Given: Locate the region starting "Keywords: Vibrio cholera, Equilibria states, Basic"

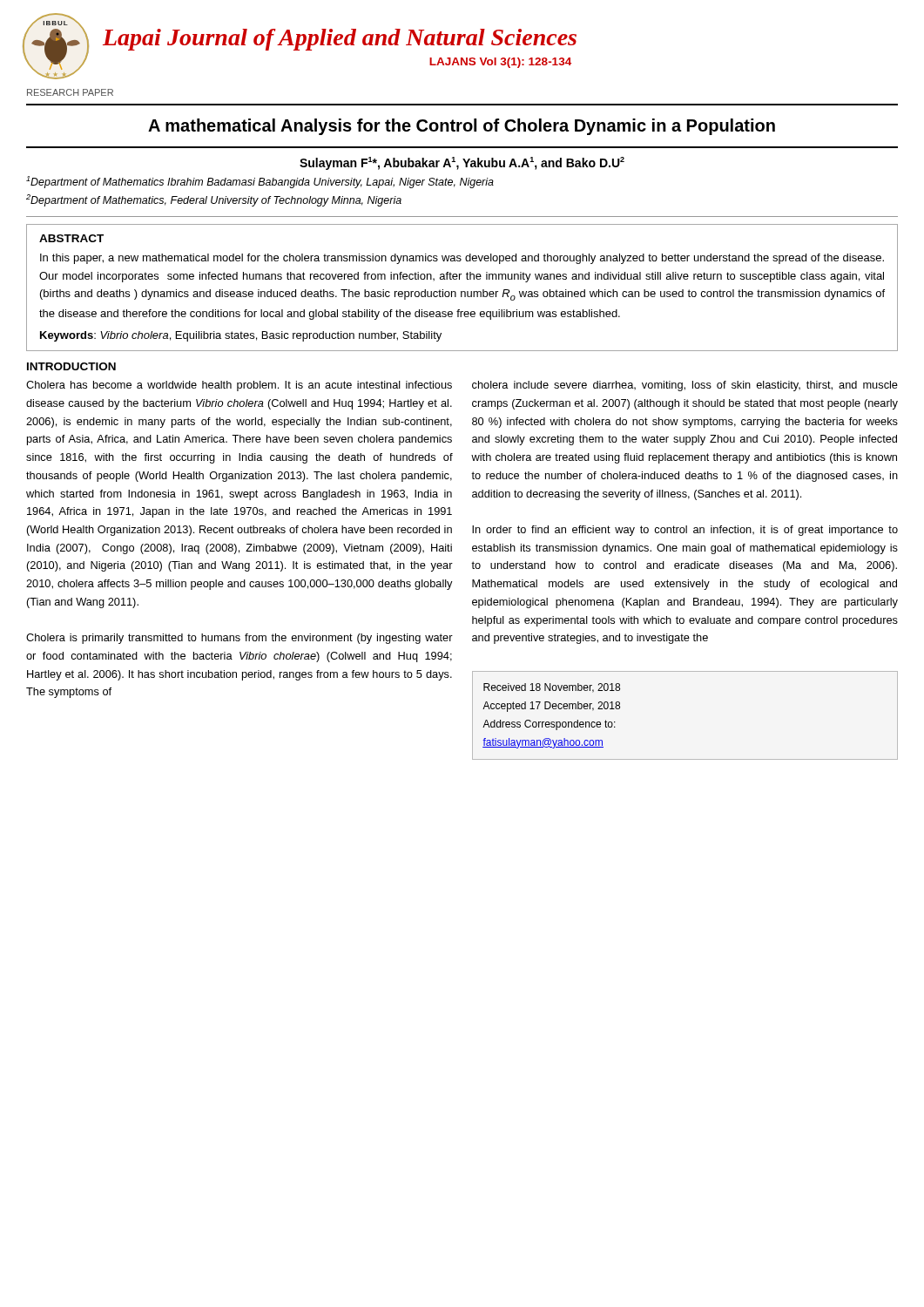Looking at the screenshot, I should [x=240, y=335].
